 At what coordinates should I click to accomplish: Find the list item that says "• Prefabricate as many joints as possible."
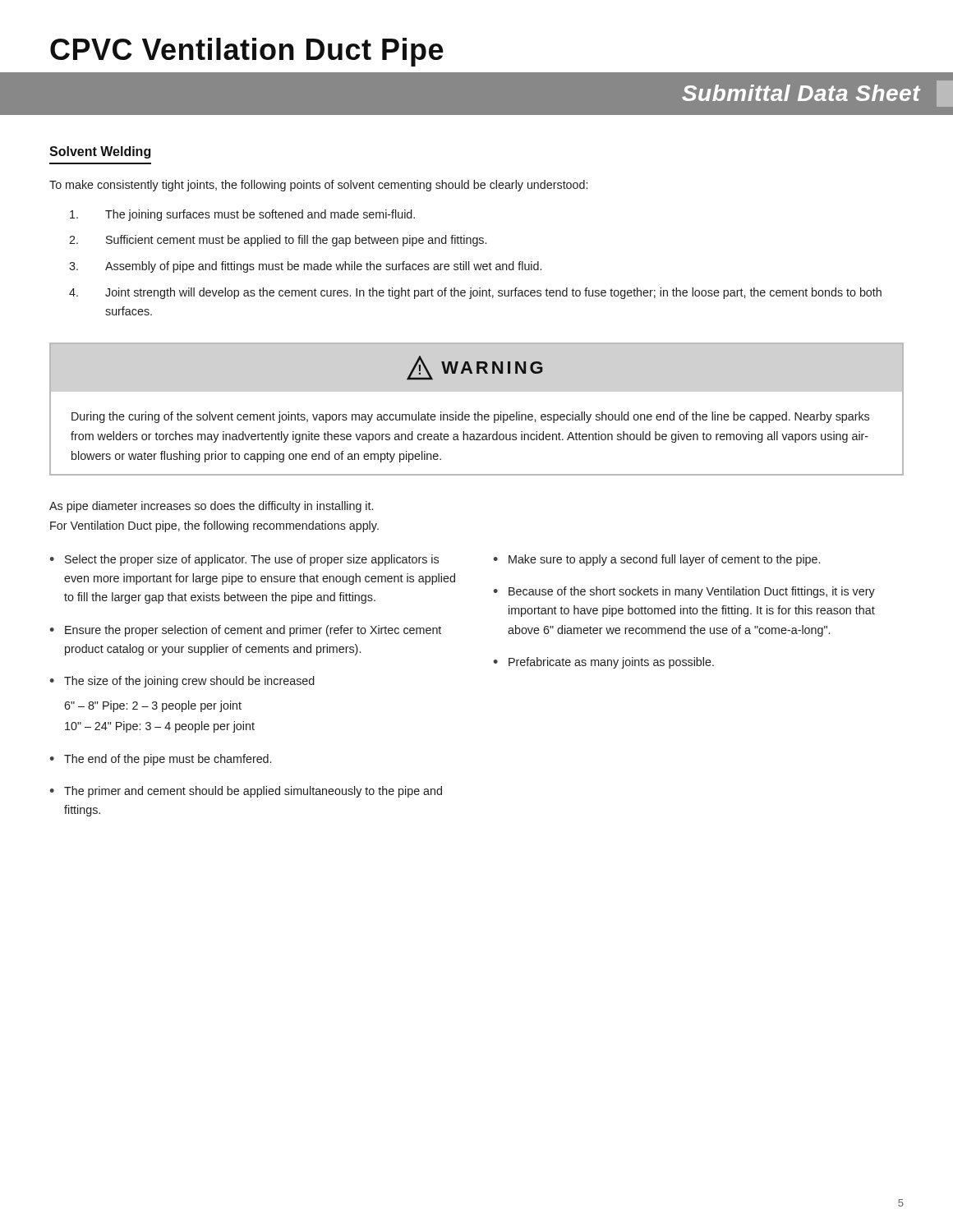(x=604, y=662)
